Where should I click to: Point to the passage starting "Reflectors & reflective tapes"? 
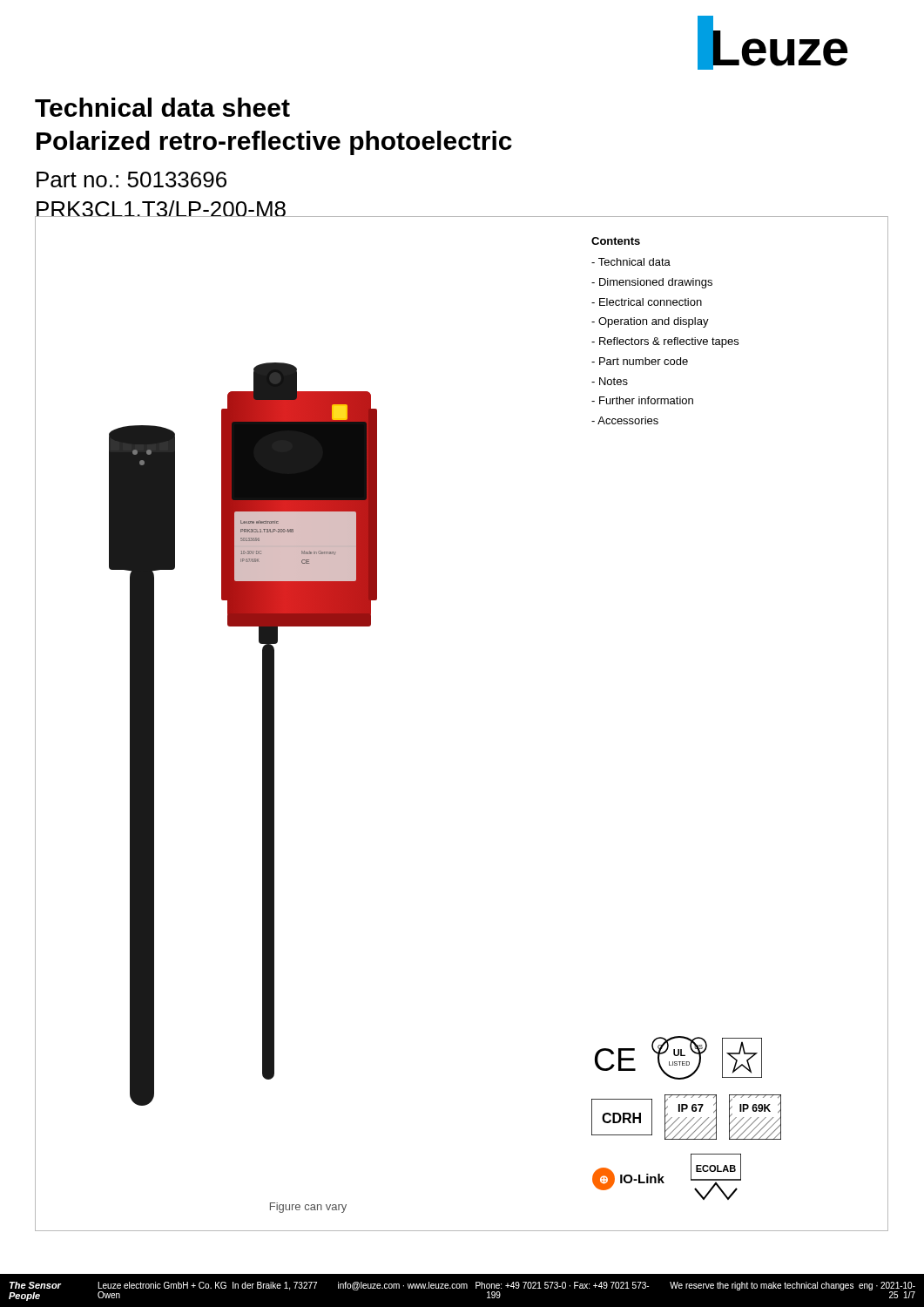665,341
